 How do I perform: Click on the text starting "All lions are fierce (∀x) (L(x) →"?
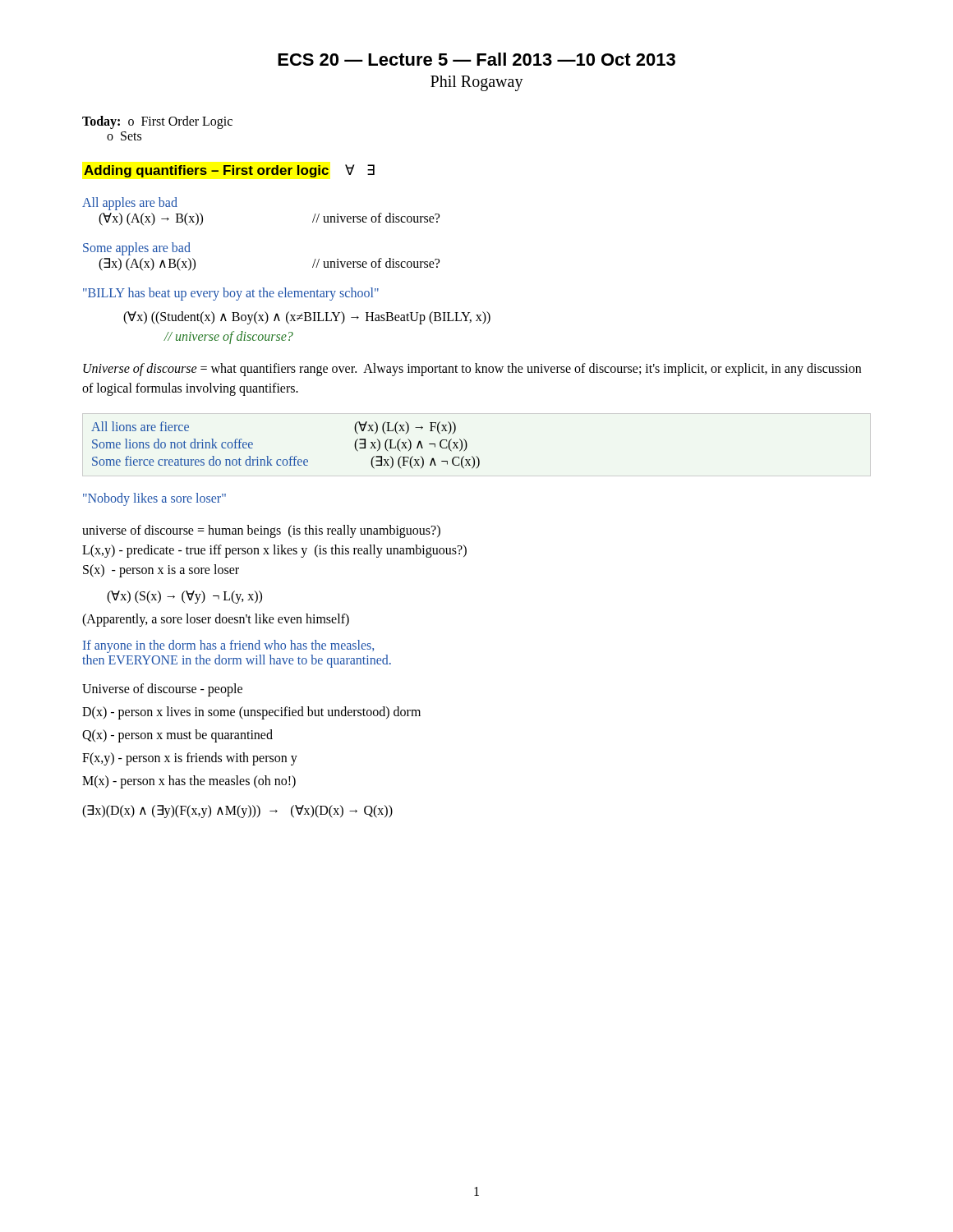pos(476,444)
